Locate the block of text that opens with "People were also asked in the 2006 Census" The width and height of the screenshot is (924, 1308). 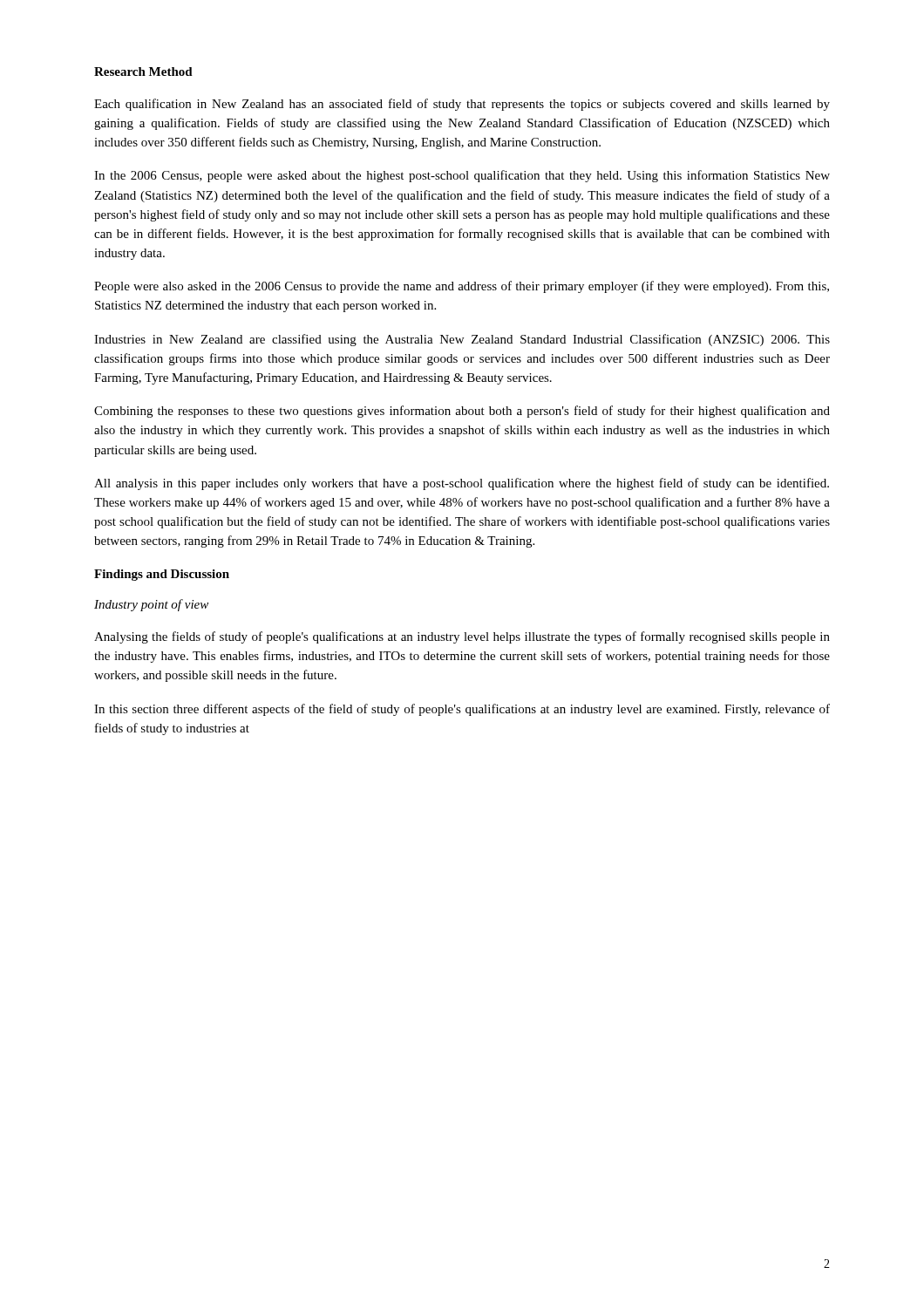point(462,296)
